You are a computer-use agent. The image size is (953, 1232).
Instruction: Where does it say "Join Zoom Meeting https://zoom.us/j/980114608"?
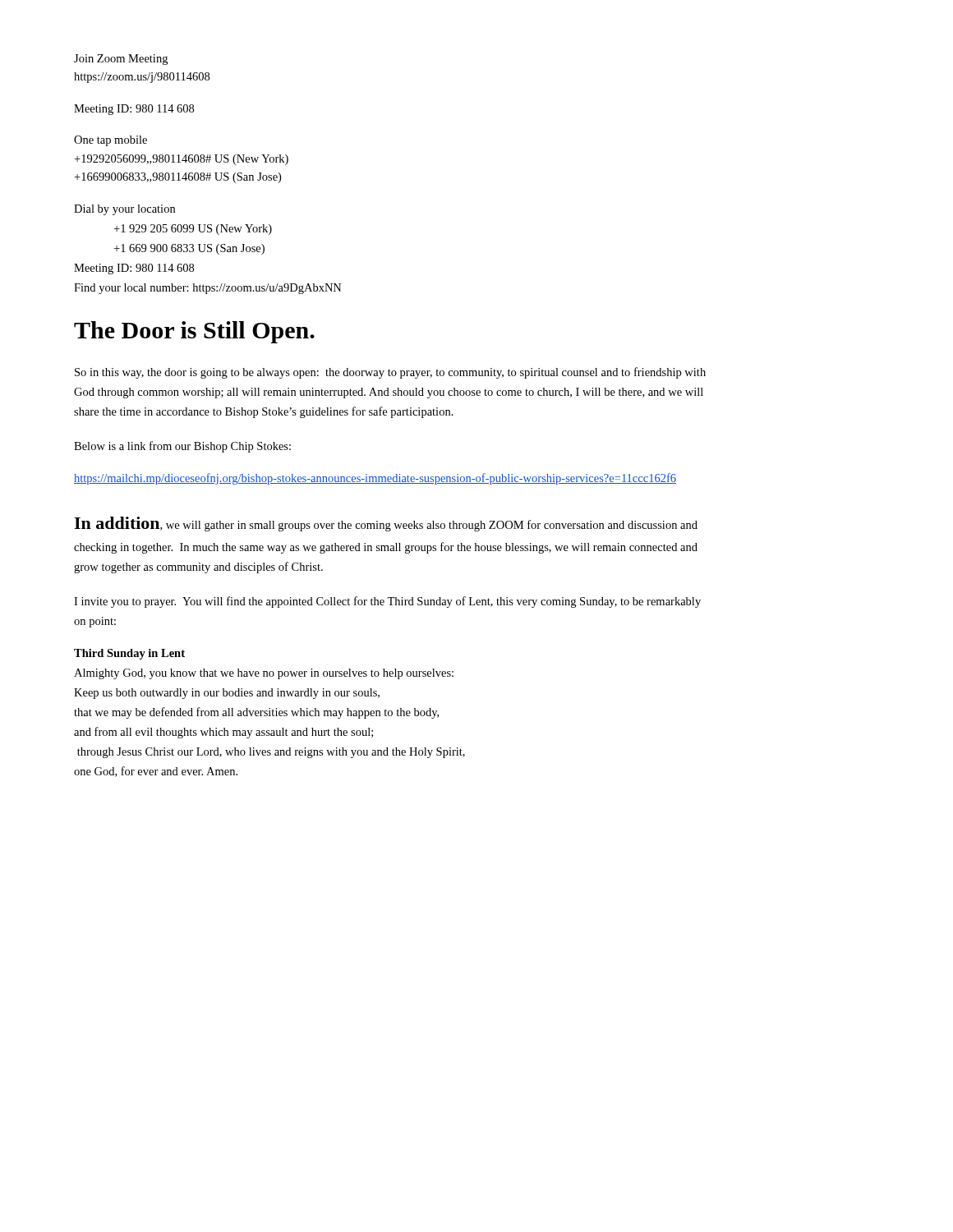click(142, 68)
